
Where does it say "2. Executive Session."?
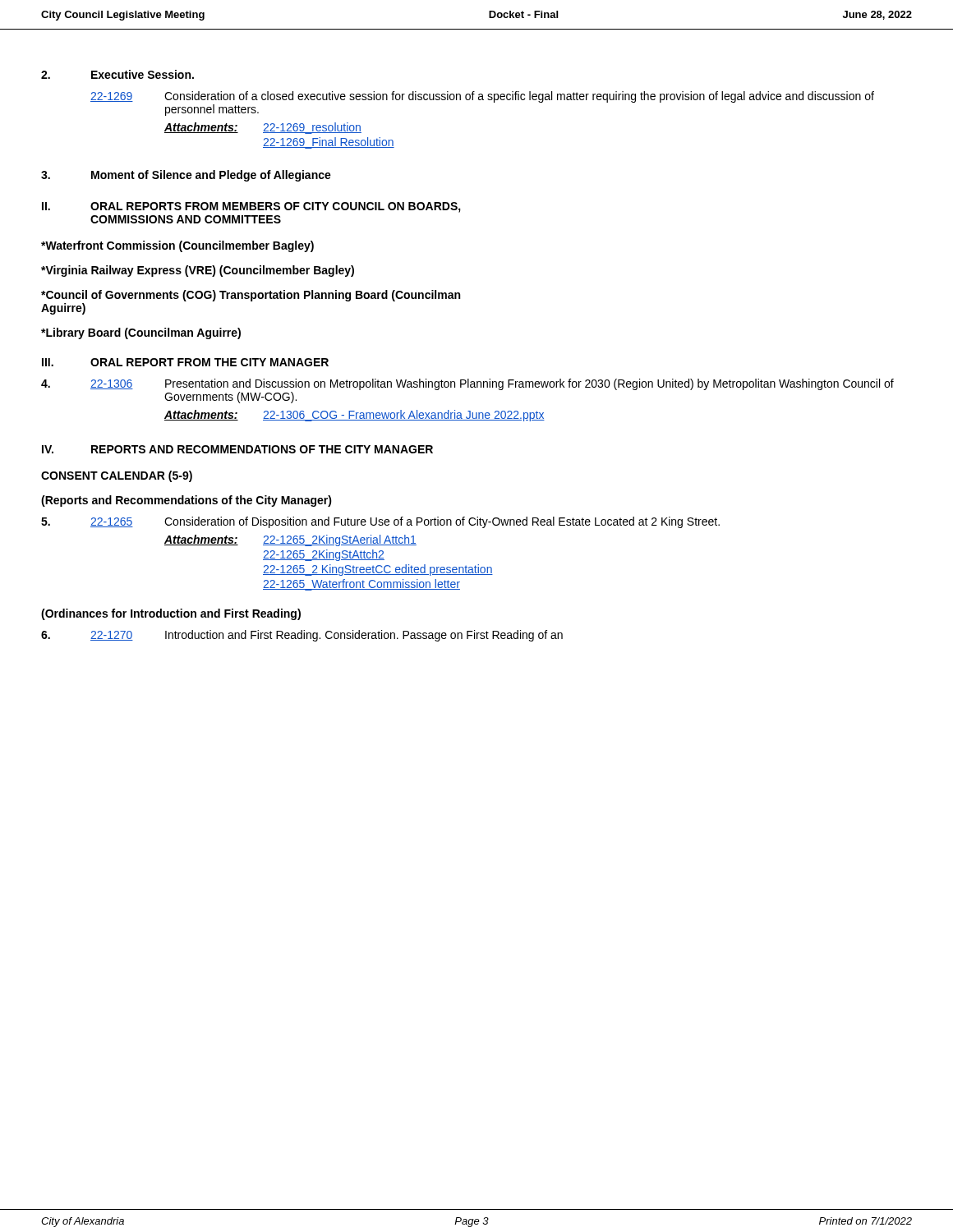pyautogui.click(x=118, y=75)
